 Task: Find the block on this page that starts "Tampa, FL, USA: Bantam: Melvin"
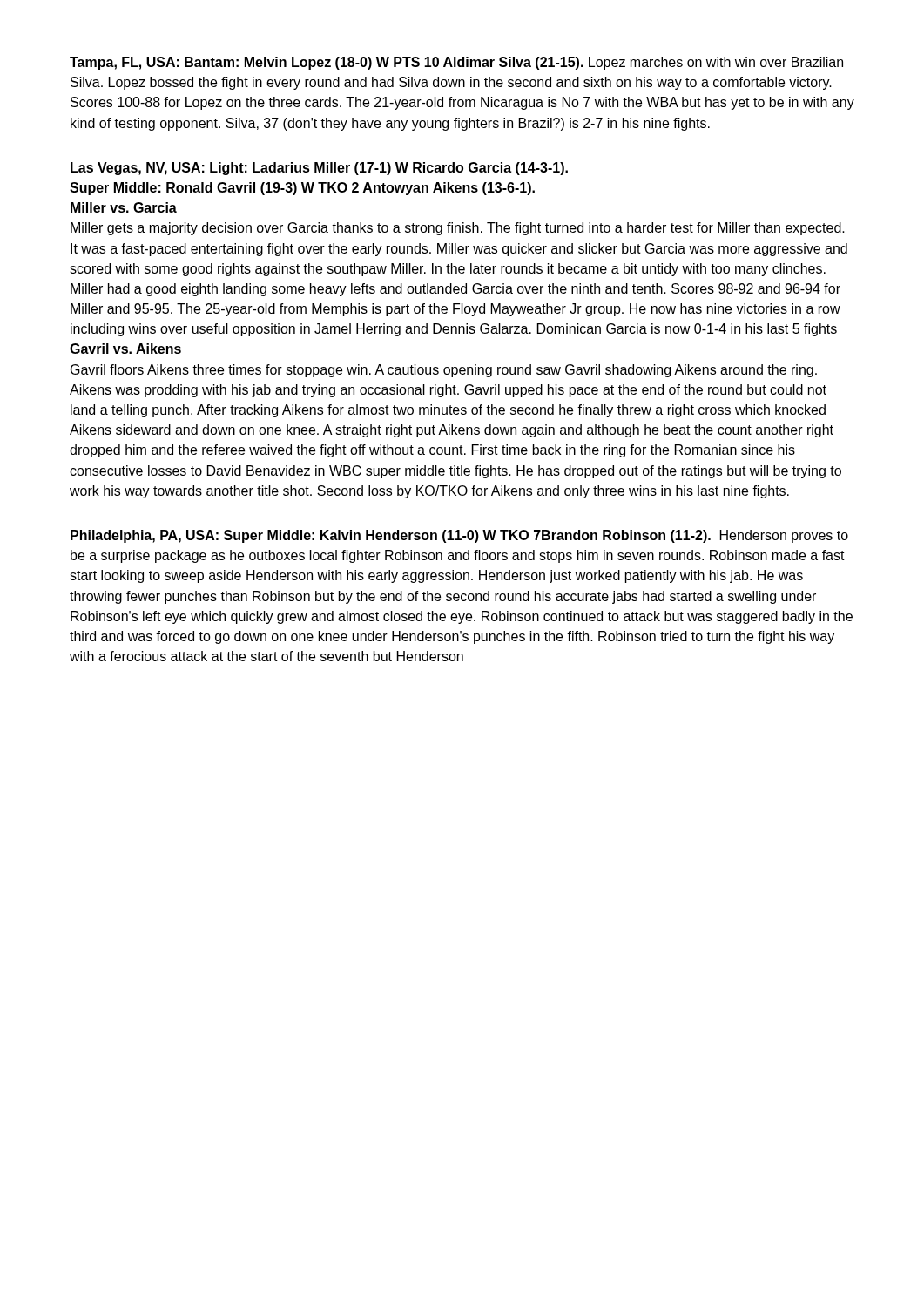click(x=462, y=93)
